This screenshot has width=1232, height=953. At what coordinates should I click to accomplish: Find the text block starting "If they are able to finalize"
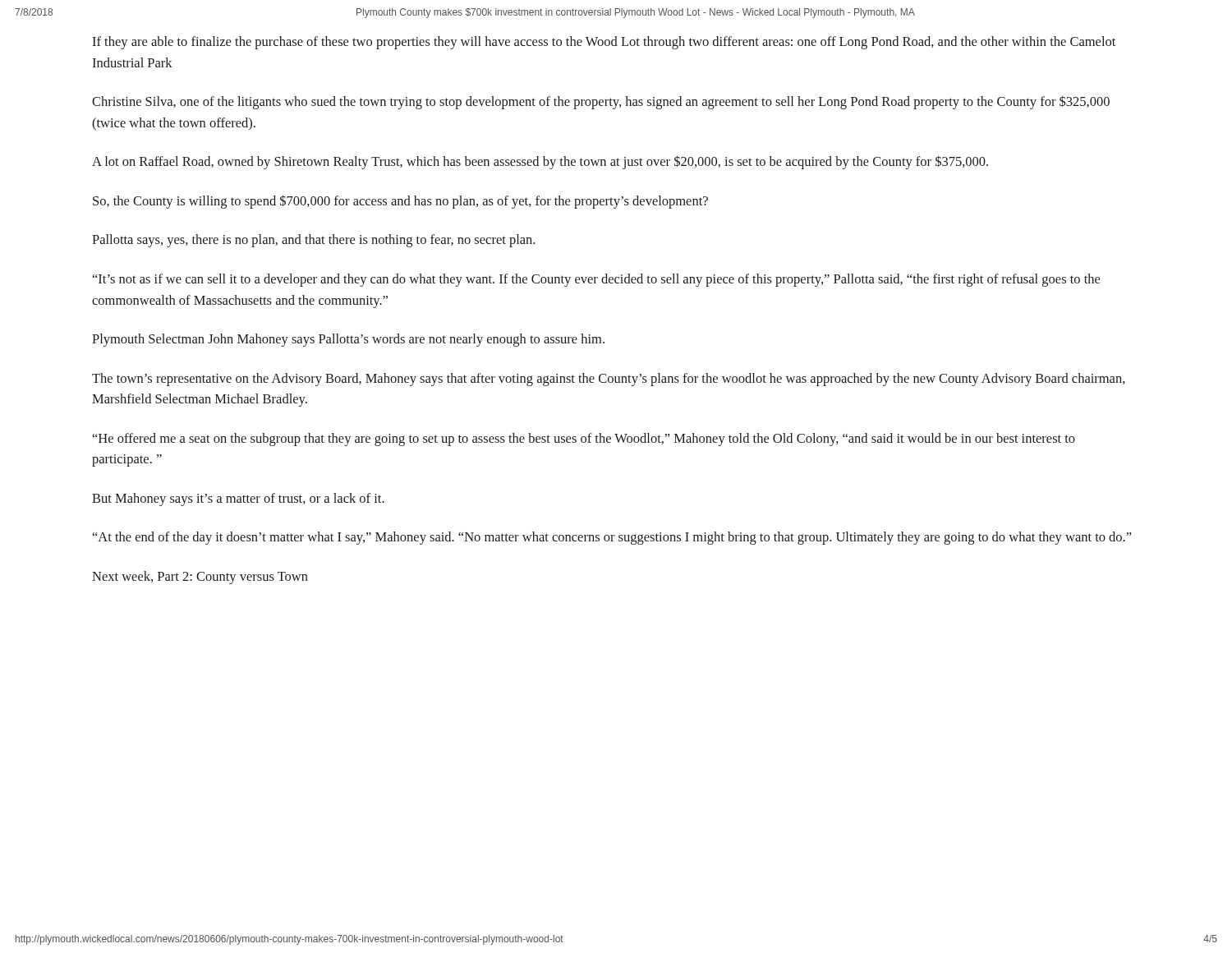coord(604,52)
